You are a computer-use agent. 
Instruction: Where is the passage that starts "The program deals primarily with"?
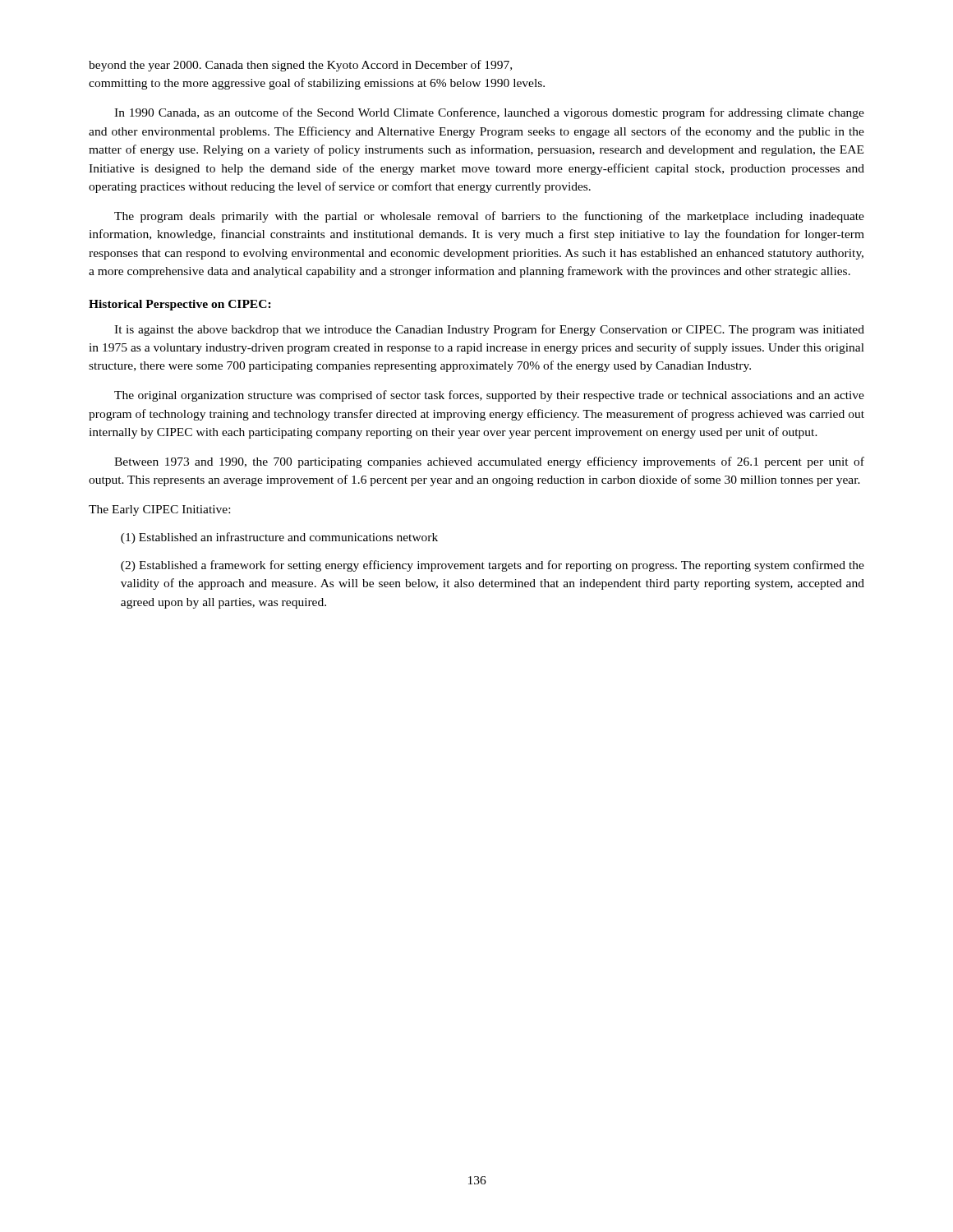(x=476, y=244)
